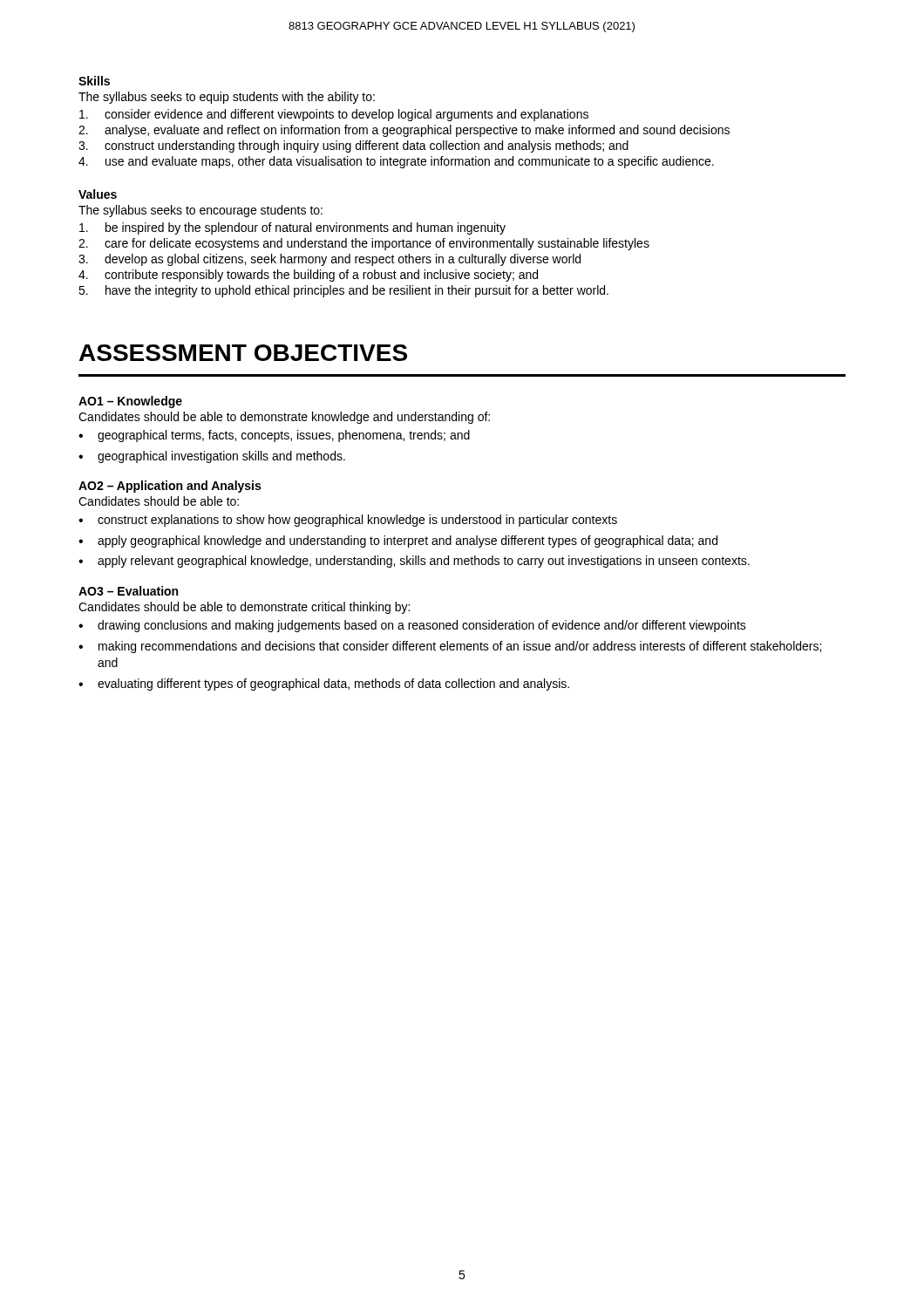Viewport: 924px width, 1308px height.
Task: Where is the passage that starts "•construct explanations to show"?
Action: click(x=462, y=521)
